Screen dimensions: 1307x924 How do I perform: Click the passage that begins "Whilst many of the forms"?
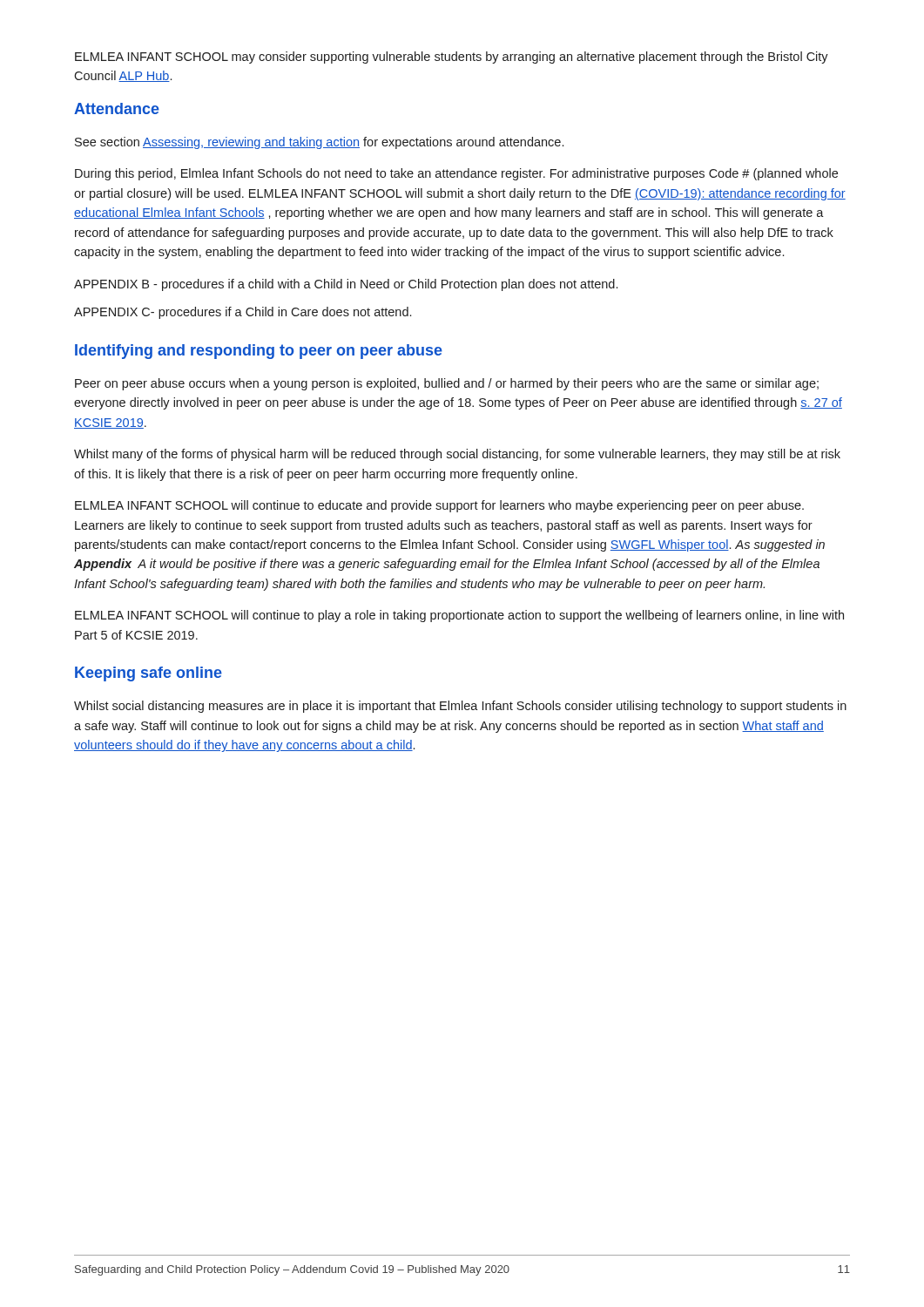pyautogui.click(x=457, y=464)
